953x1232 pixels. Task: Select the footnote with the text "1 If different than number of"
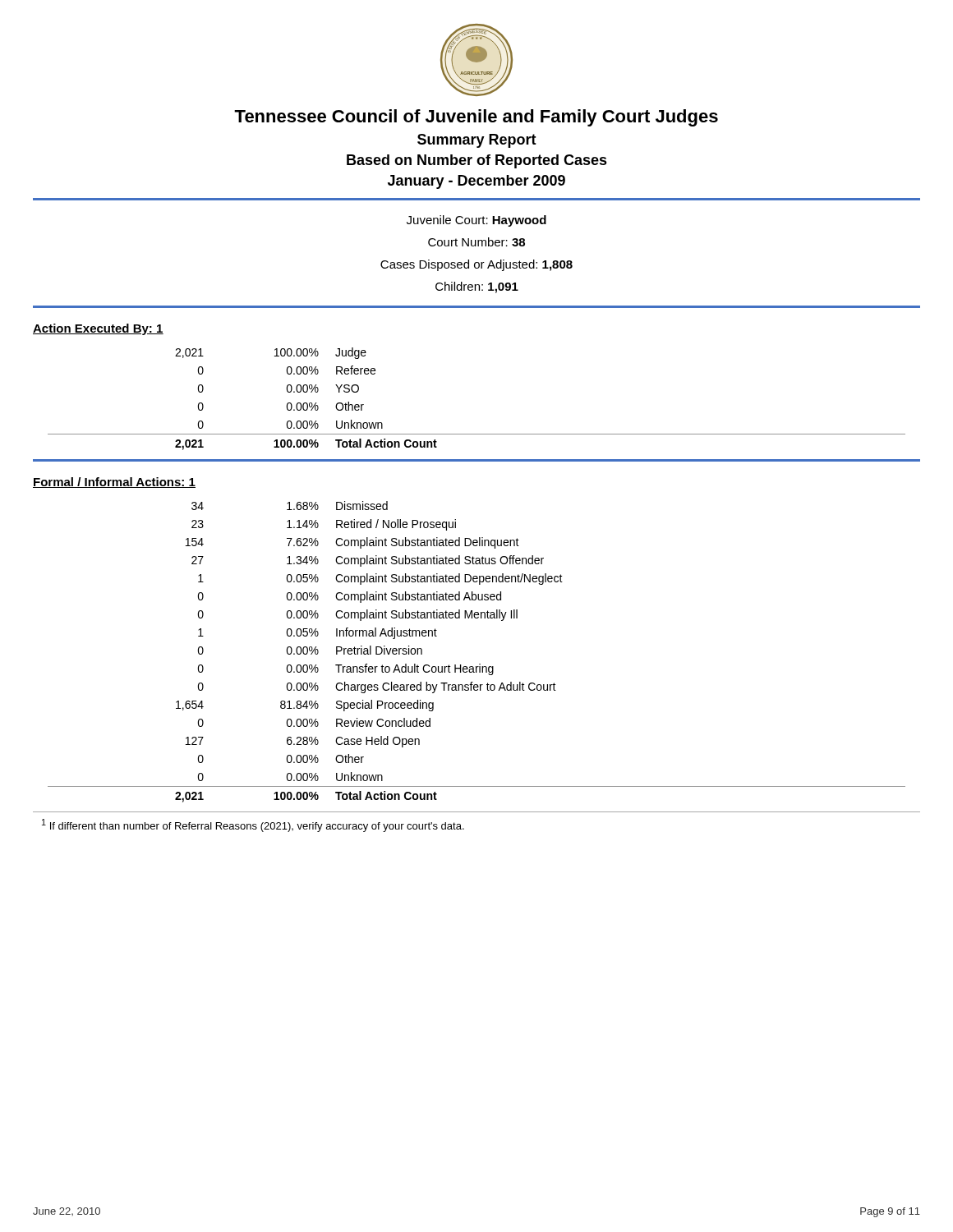pos(253,825)
